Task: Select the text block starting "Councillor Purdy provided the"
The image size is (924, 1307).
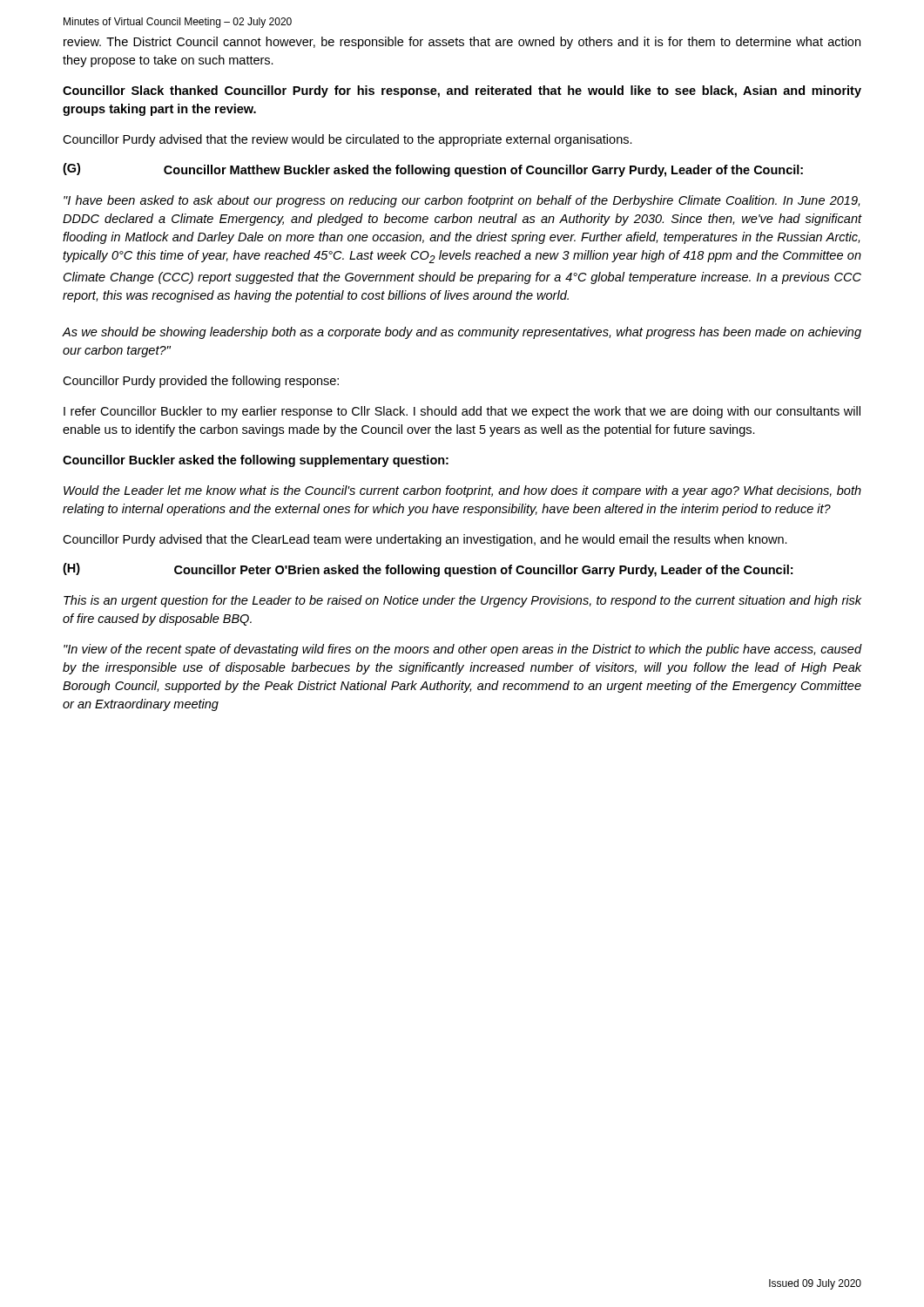Action: pyautogui.click(x=201, y=380)
